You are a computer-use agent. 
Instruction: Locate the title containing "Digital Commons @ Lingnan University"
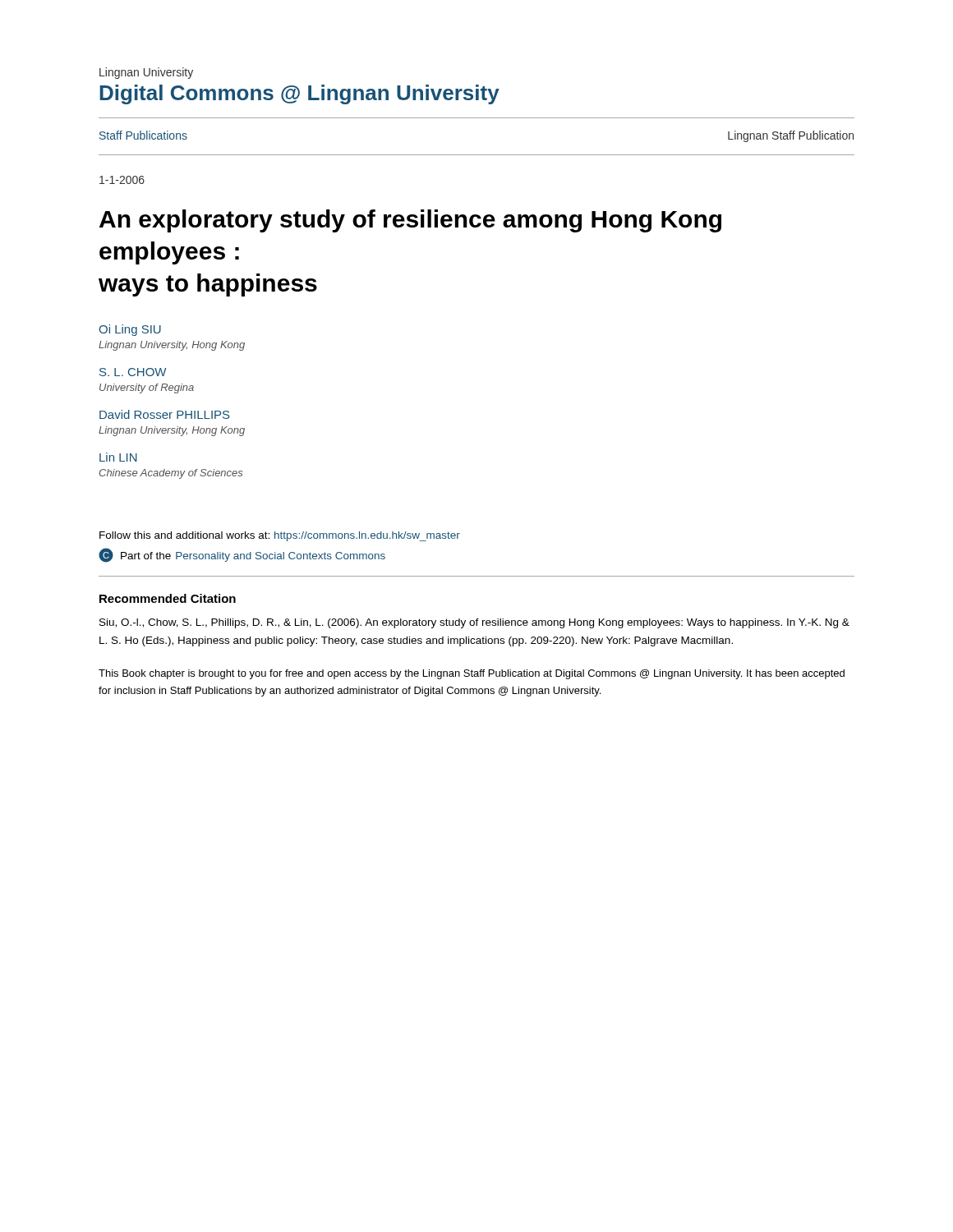click(299, 93)
